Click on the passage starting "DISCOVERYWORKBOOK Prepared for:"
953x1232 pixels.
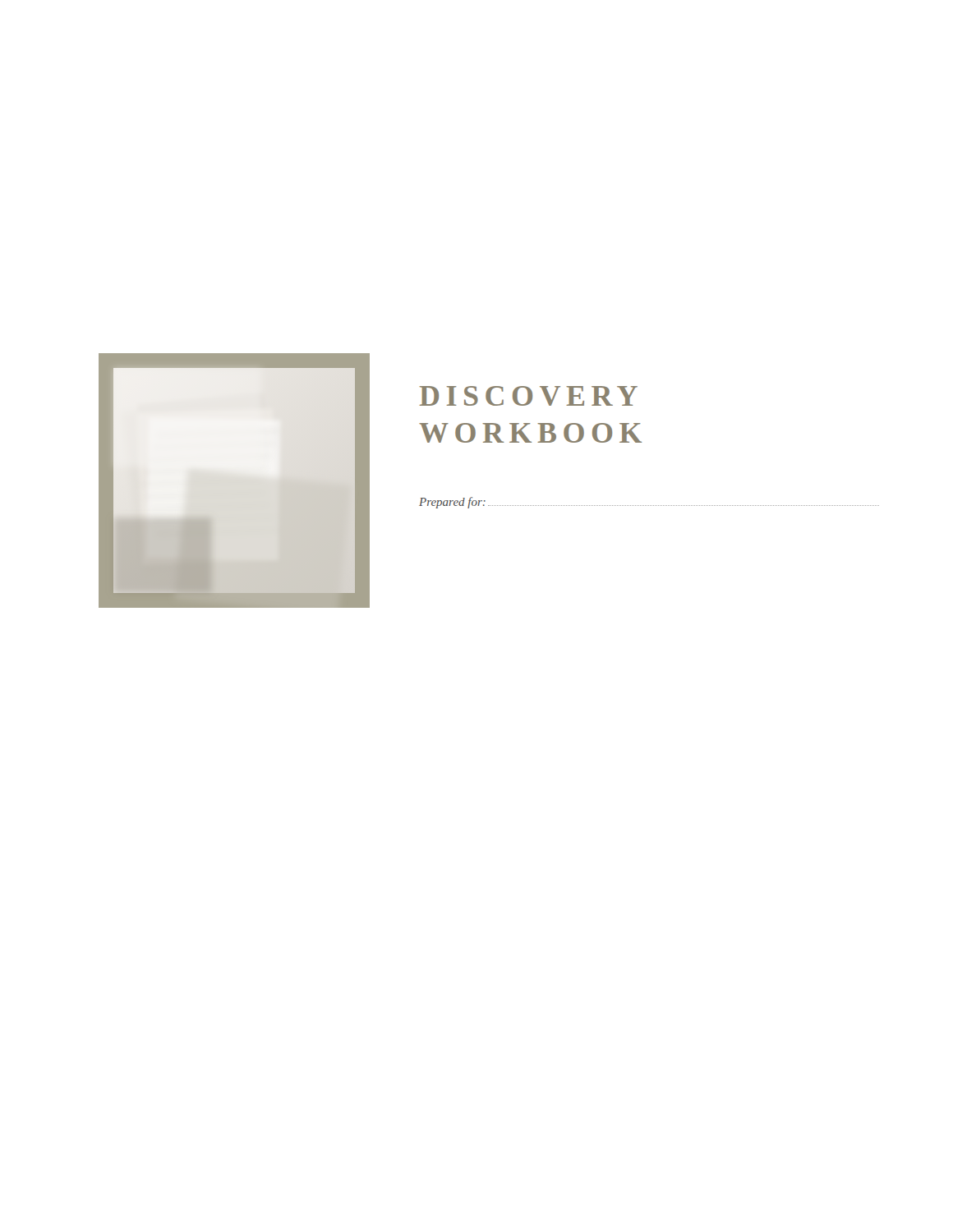point(649,444)
